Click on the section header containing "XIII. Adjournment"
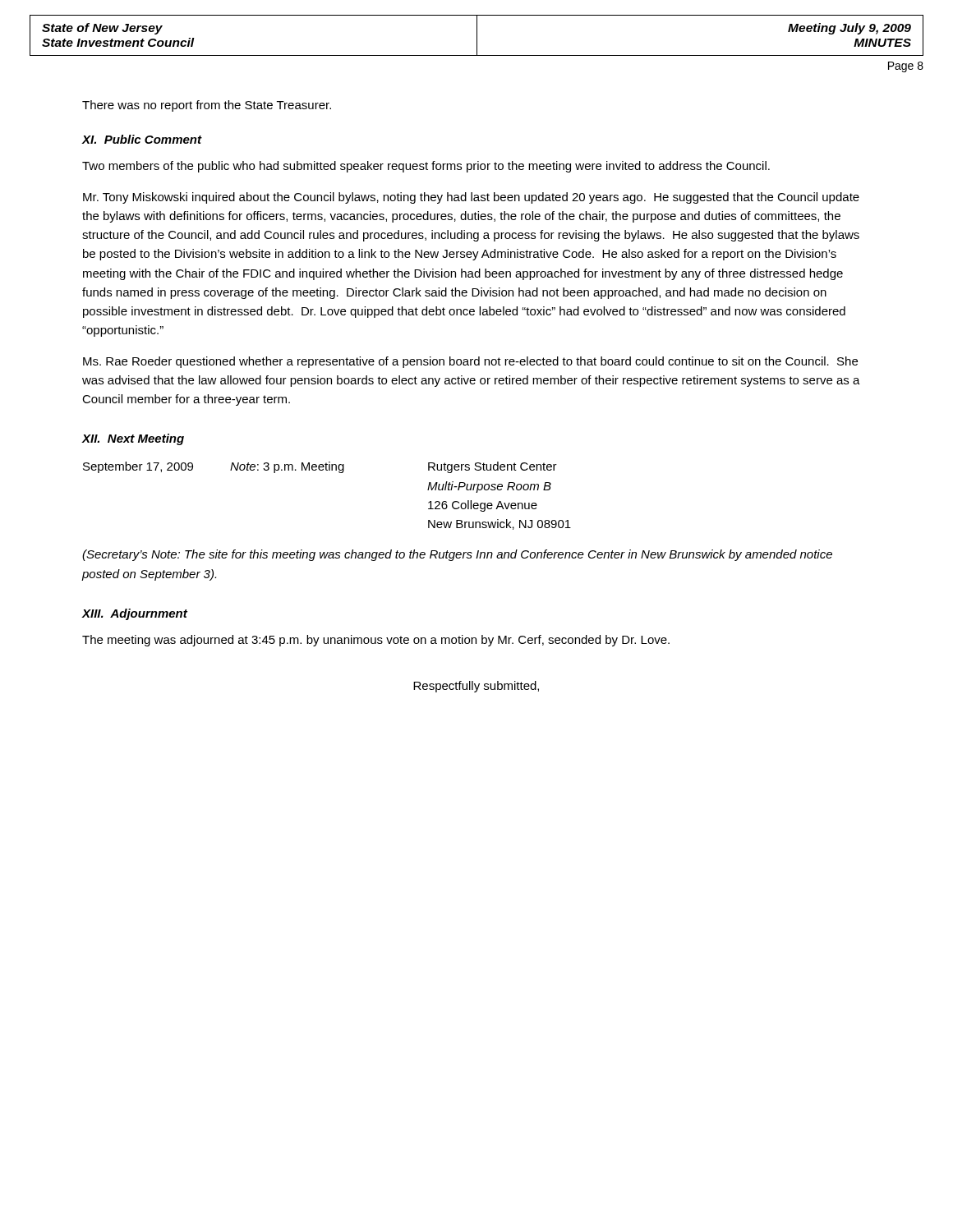 tap(135, 613)
